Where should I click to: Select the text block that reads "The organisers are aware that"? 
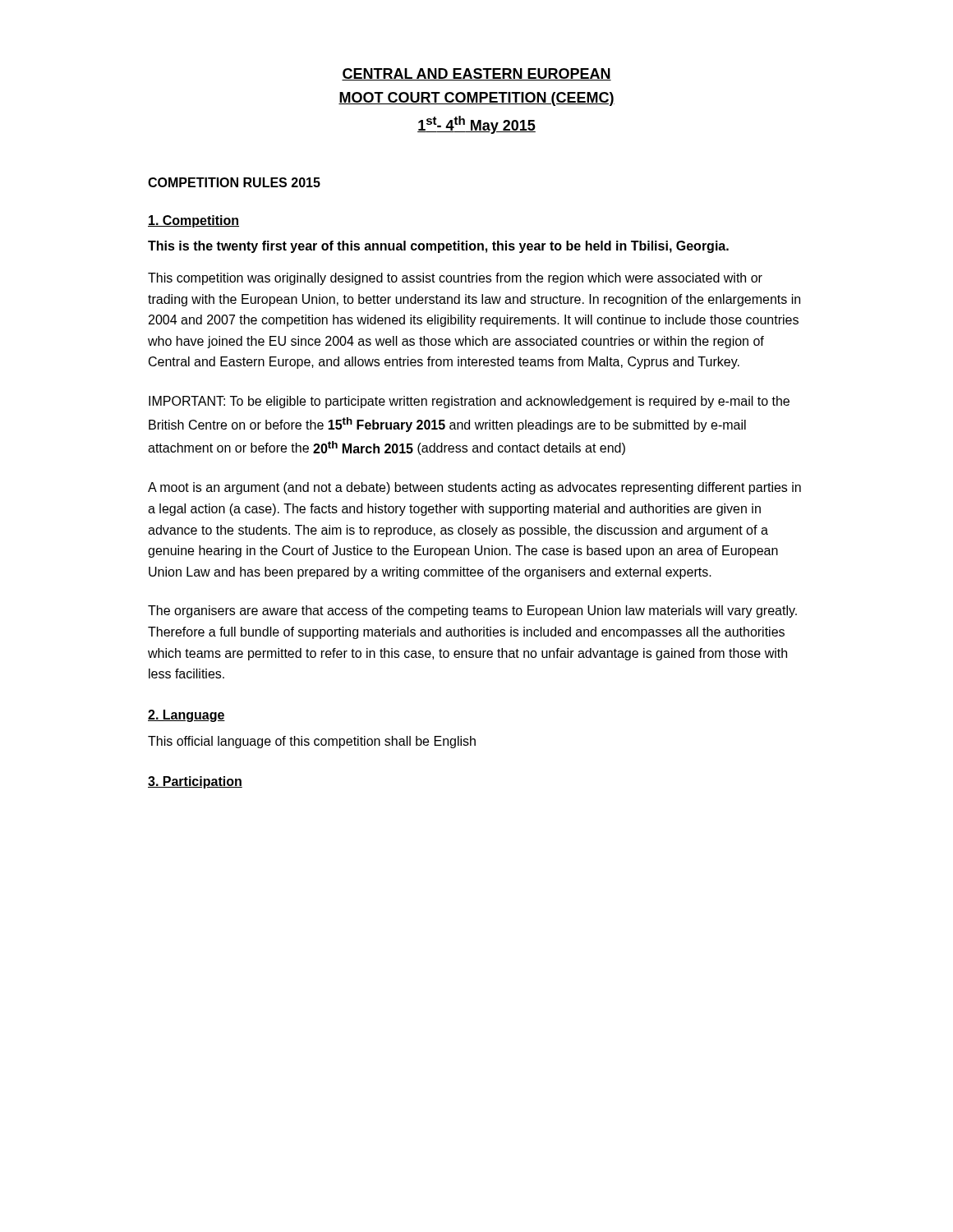click(x=473, y=642)
